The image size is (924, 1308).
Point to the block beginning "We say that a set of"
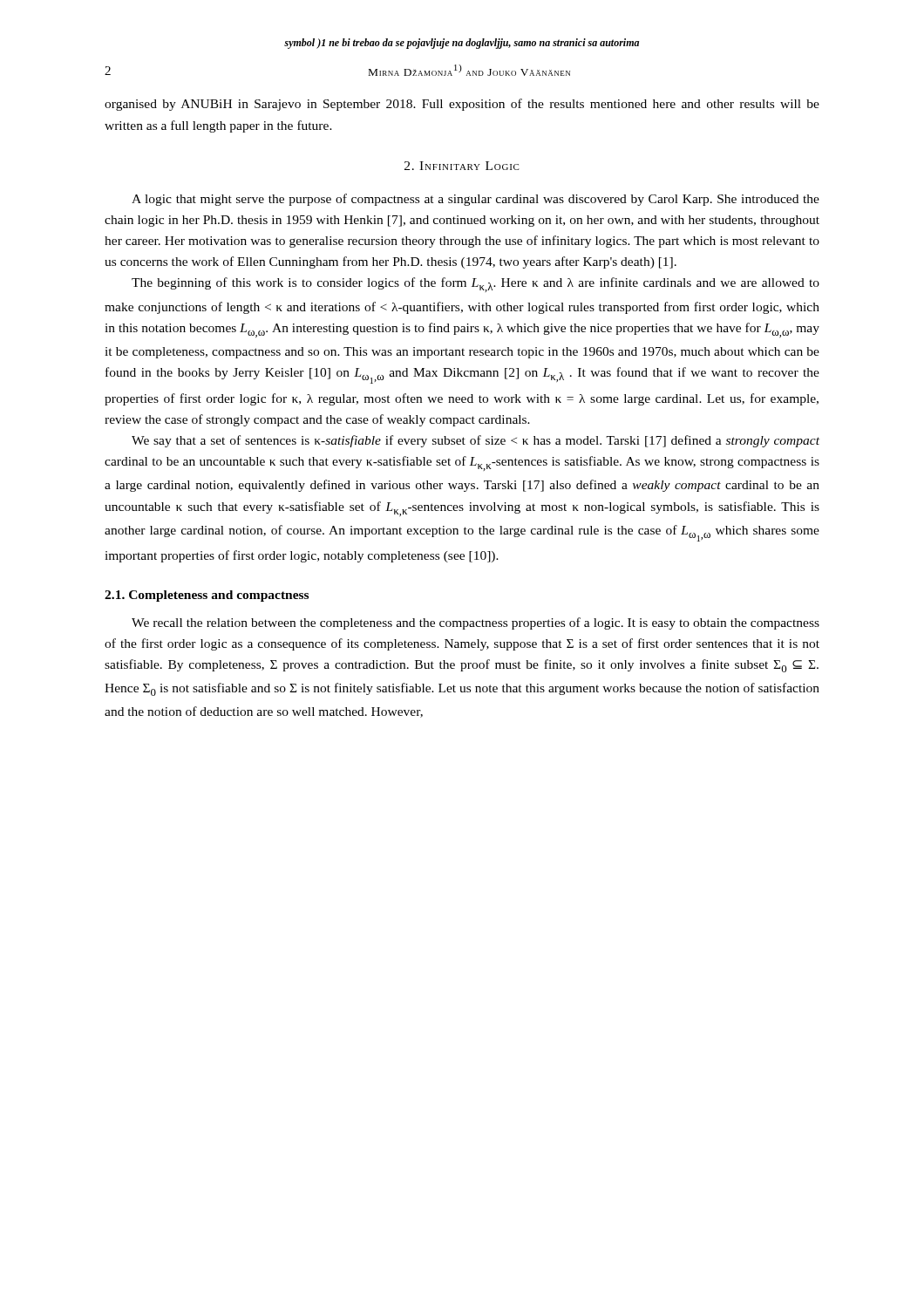click(462, 498)
